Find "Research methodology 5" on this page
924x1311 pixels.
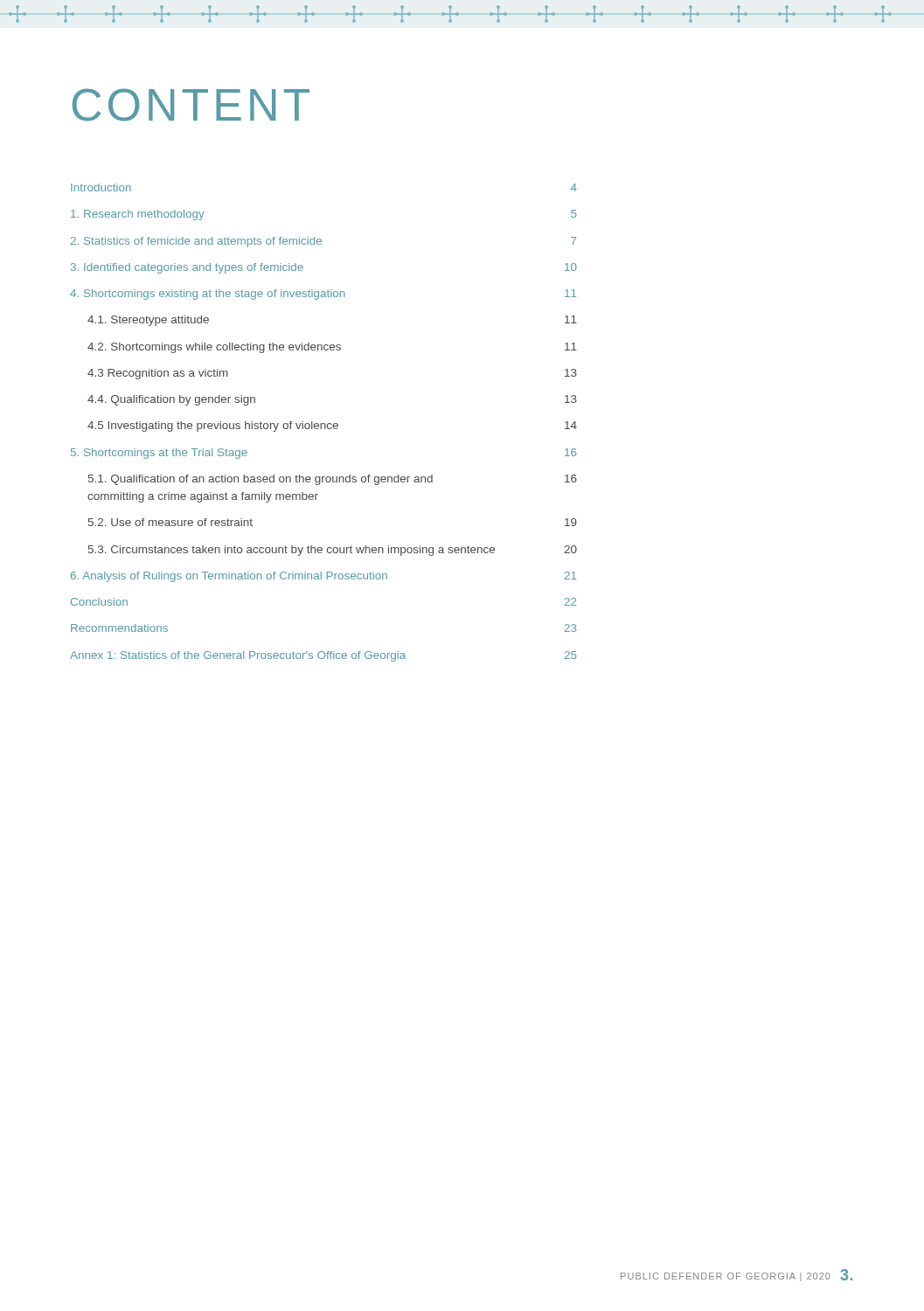(x=141, y=215)
